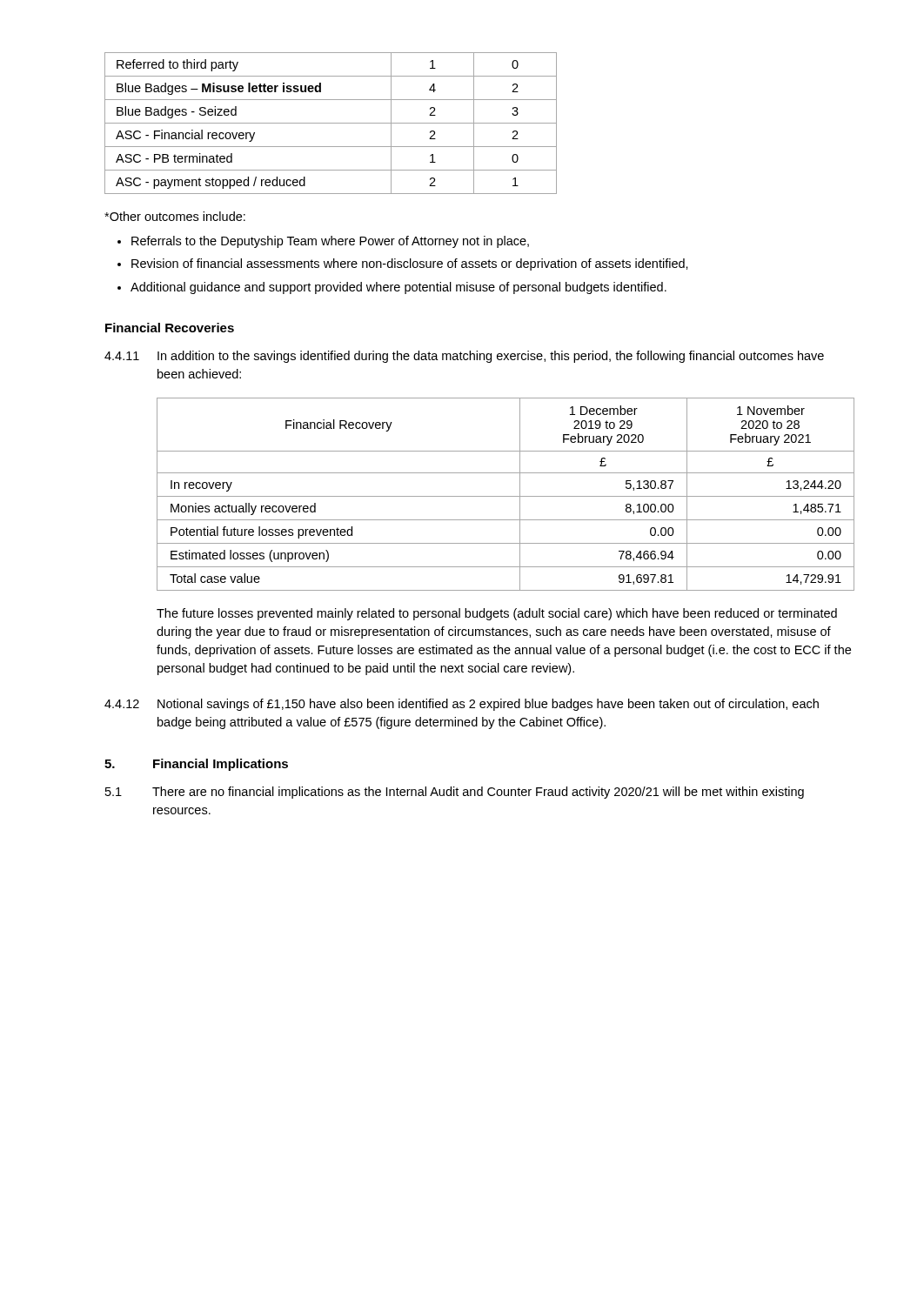The image size is (924, 1305).
Task: Find the table that mentions "Total case value"
Action: tap(506, 494)
